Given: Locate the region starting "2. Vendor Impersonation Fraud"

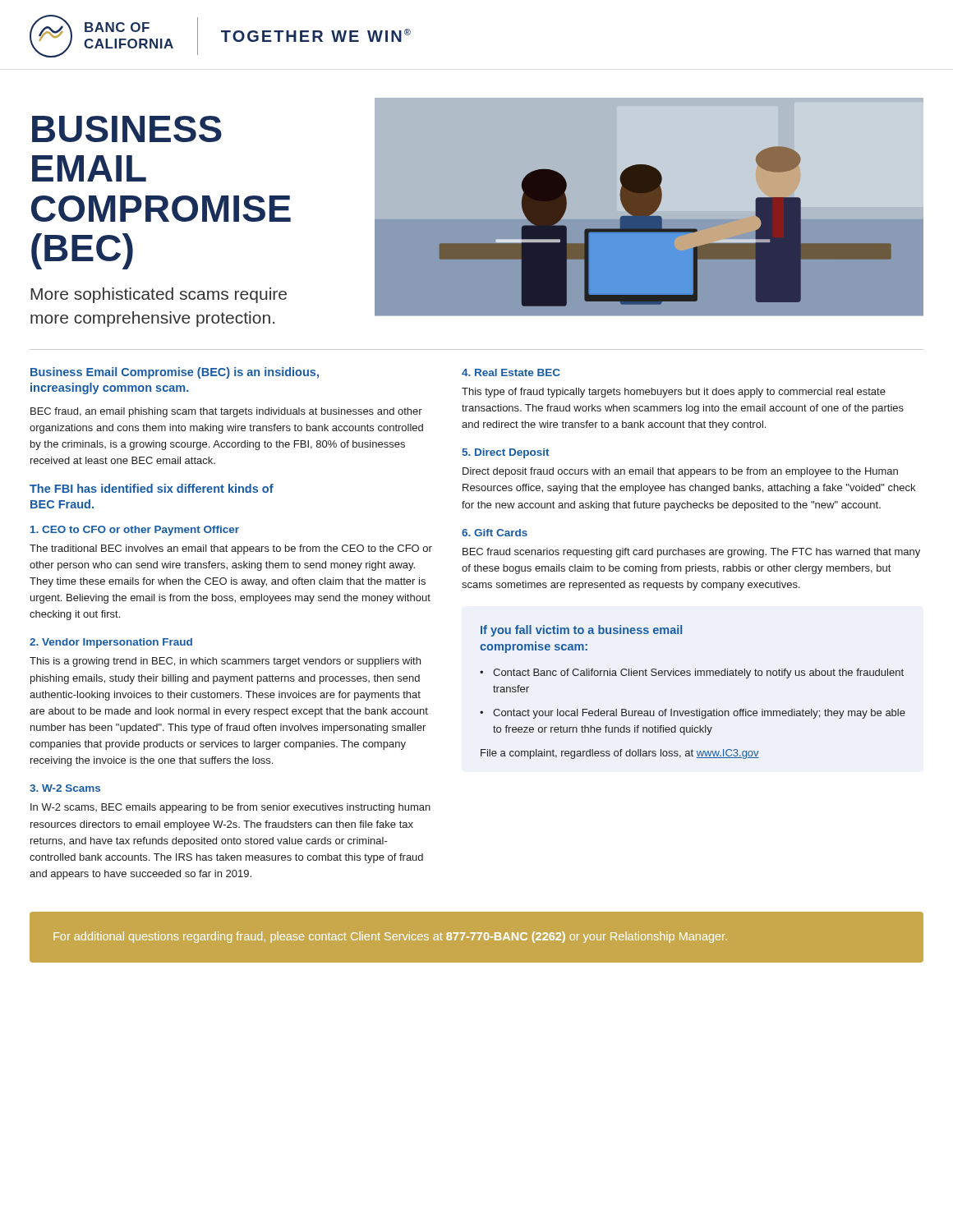Looking at the screenshot, I should (111, 642).
